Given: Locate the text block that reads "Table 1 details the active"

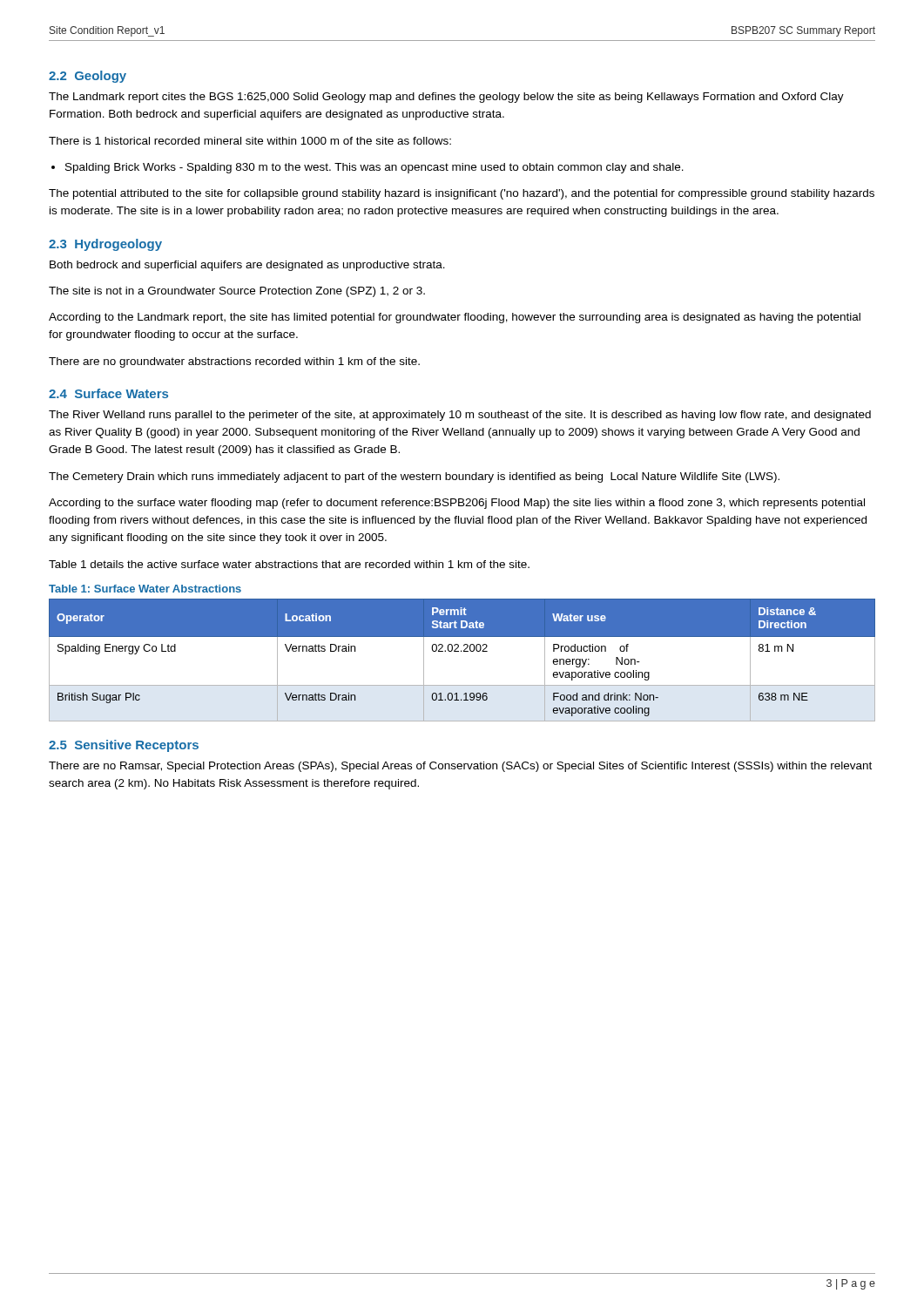Looking at the screenshot, I should 462,564.
